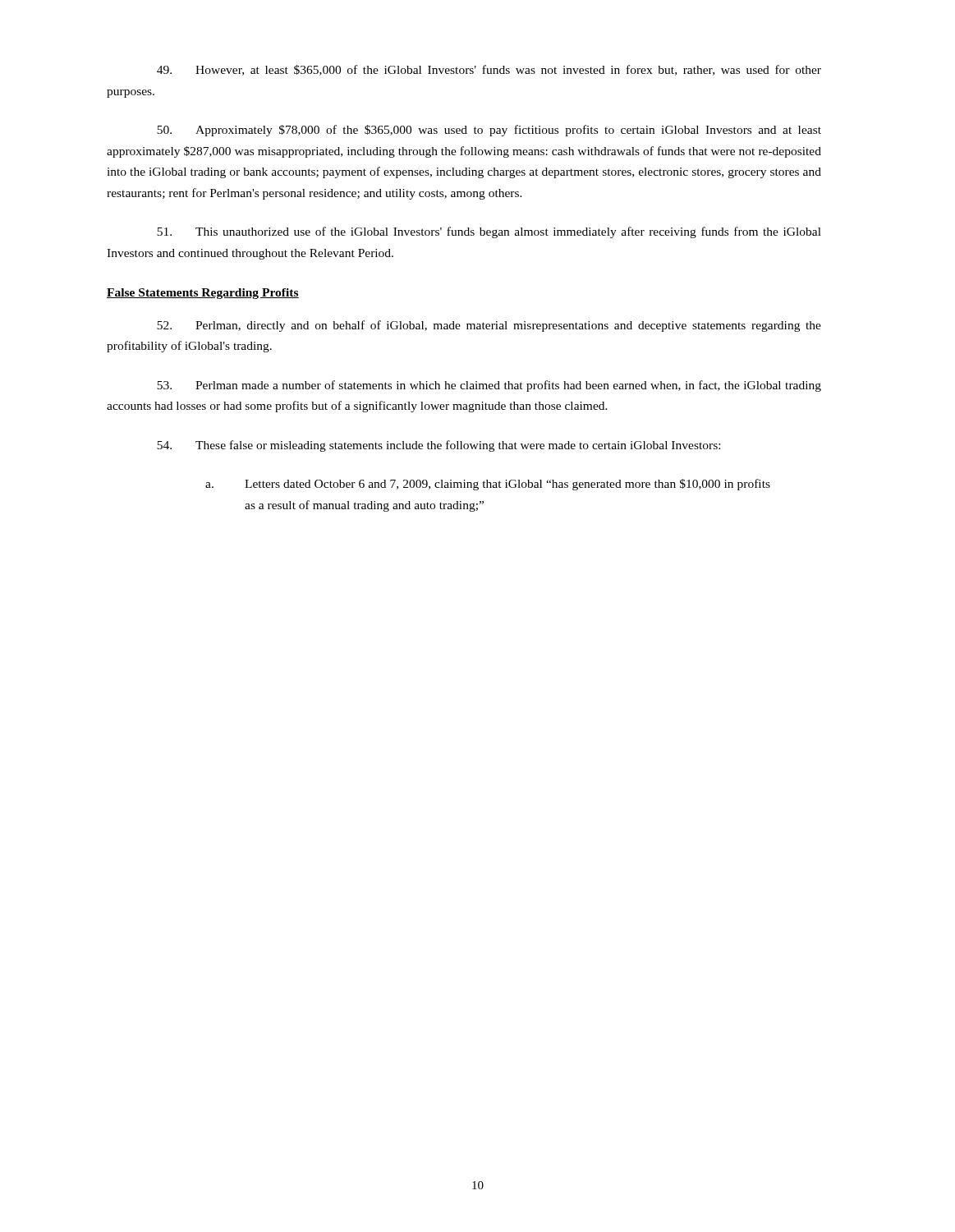Where is the passage that starts "These false or misleading"?
Viewport: 955px width, 1232px height.
(464, 445)
